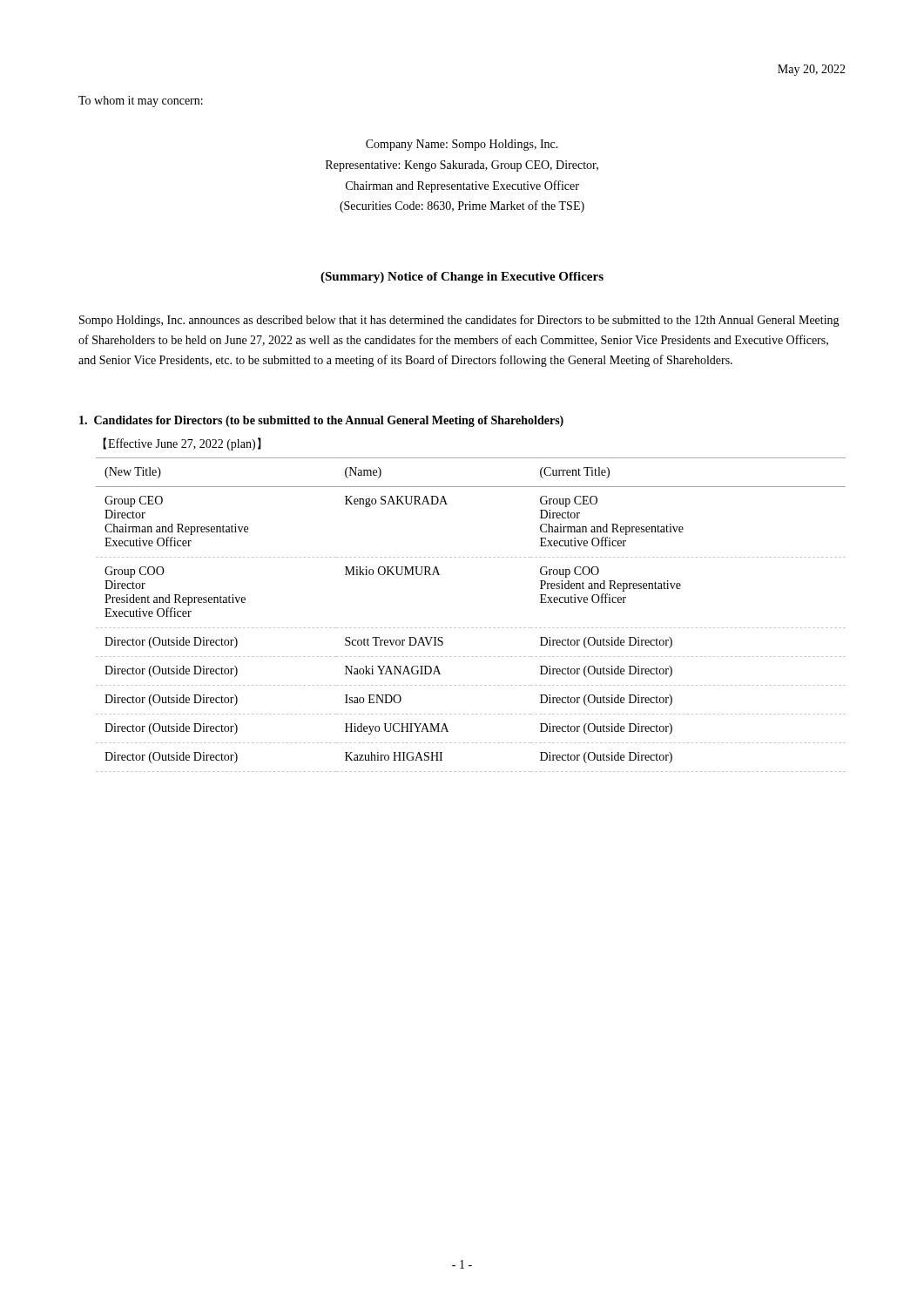924x1307 pixels.
Task: Locate the text block that reads "【Effective June 27,"
Action: tap(182, 444)
